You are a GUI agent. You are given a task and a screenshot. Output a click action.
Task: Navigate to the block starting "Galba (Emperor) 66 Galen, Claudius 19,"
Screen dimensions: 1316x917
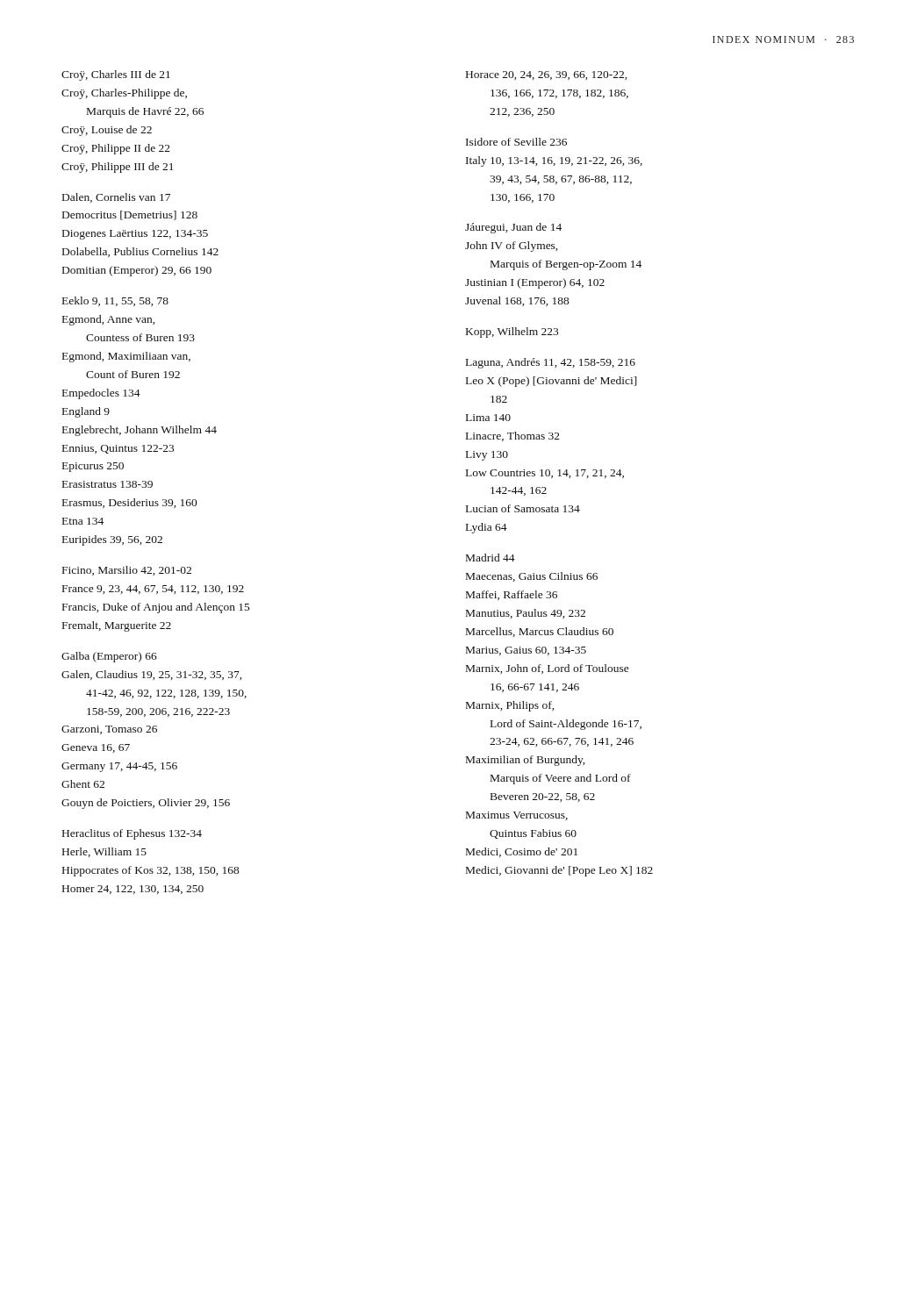tap(109, 657)
